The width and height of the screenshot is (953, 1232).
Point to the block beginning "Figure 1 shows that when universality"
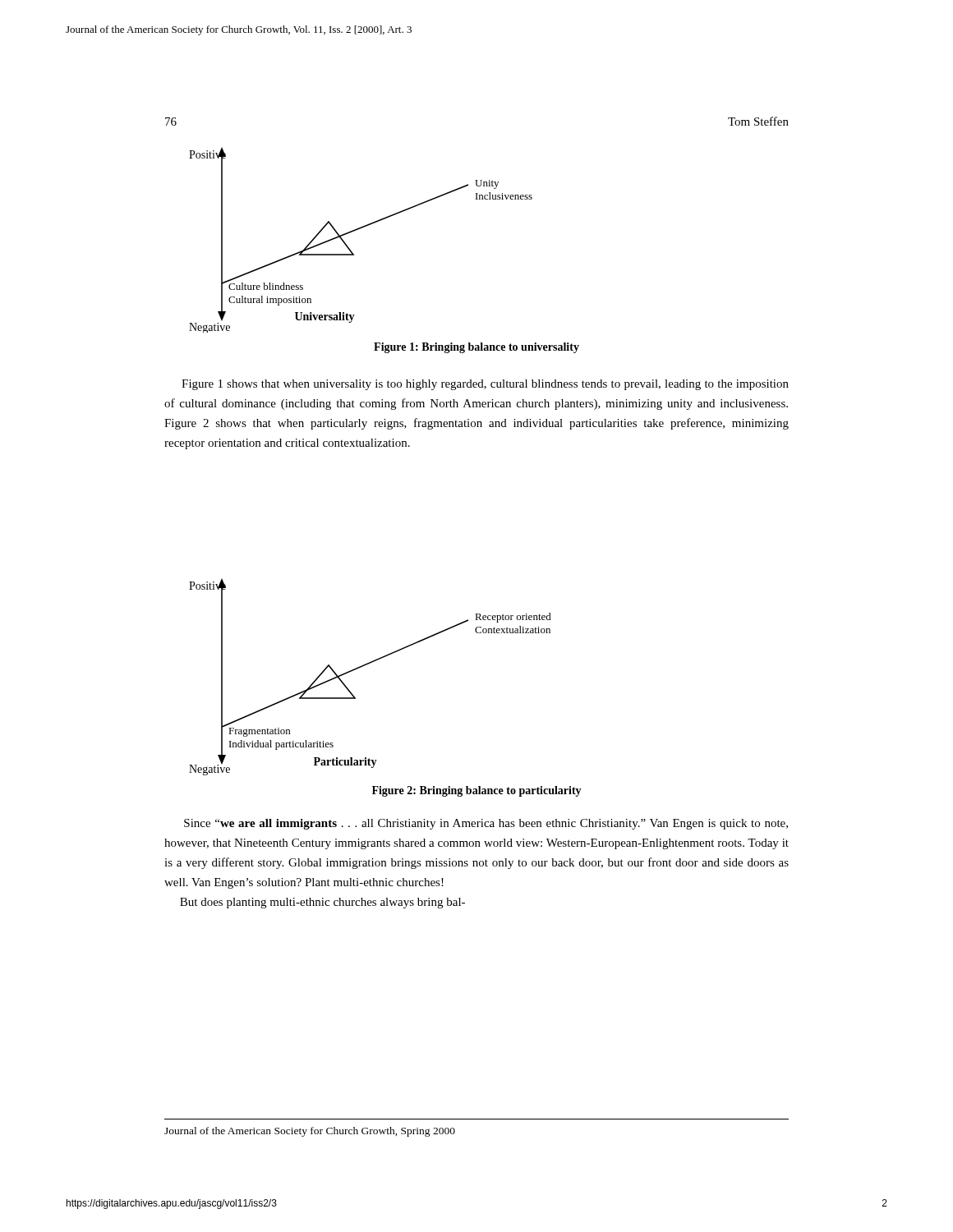pos(476,413)
